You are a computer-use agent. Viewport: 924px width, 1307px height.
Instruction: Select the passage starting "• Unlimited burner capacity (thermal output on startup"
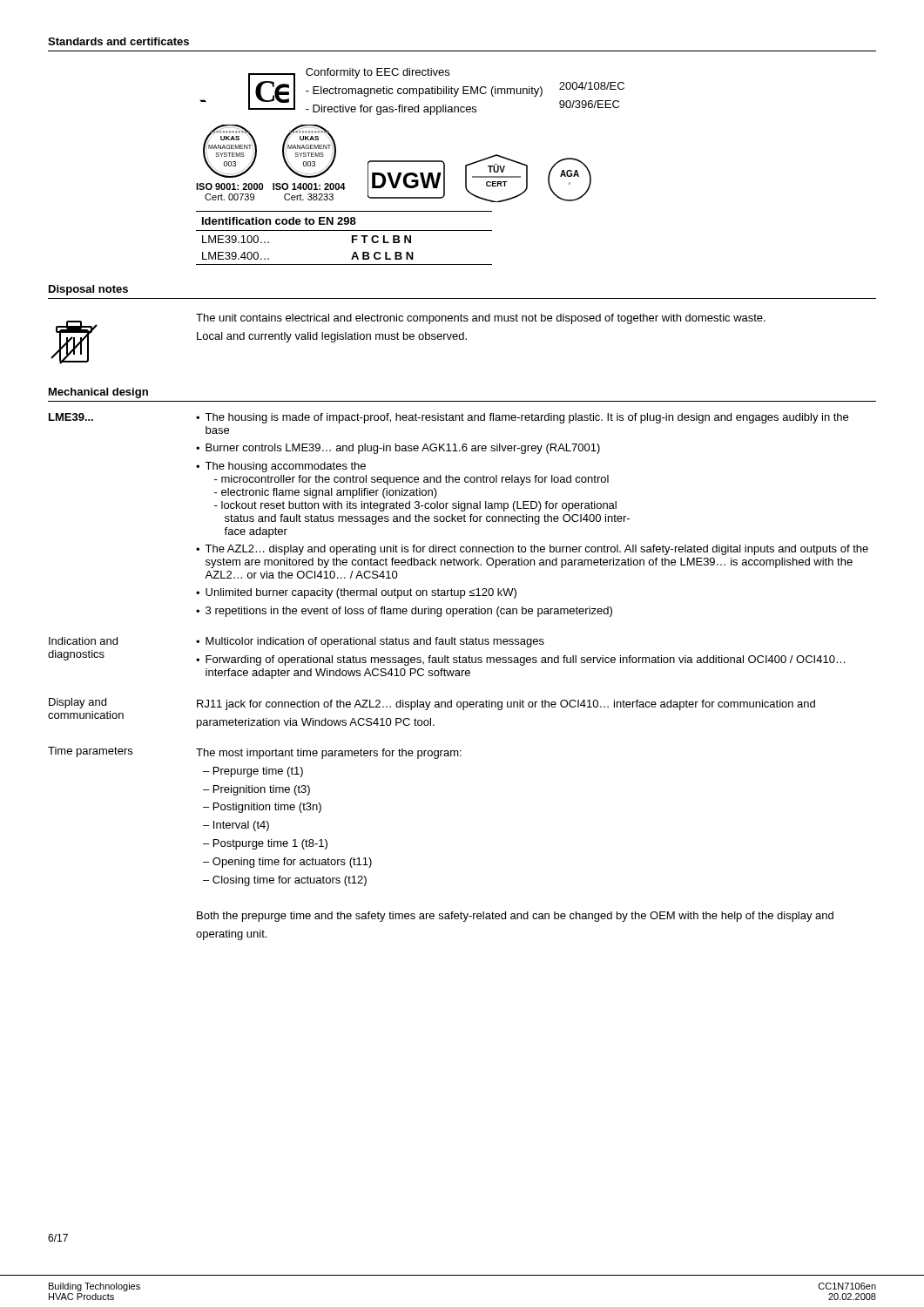[x=357, y=593]
